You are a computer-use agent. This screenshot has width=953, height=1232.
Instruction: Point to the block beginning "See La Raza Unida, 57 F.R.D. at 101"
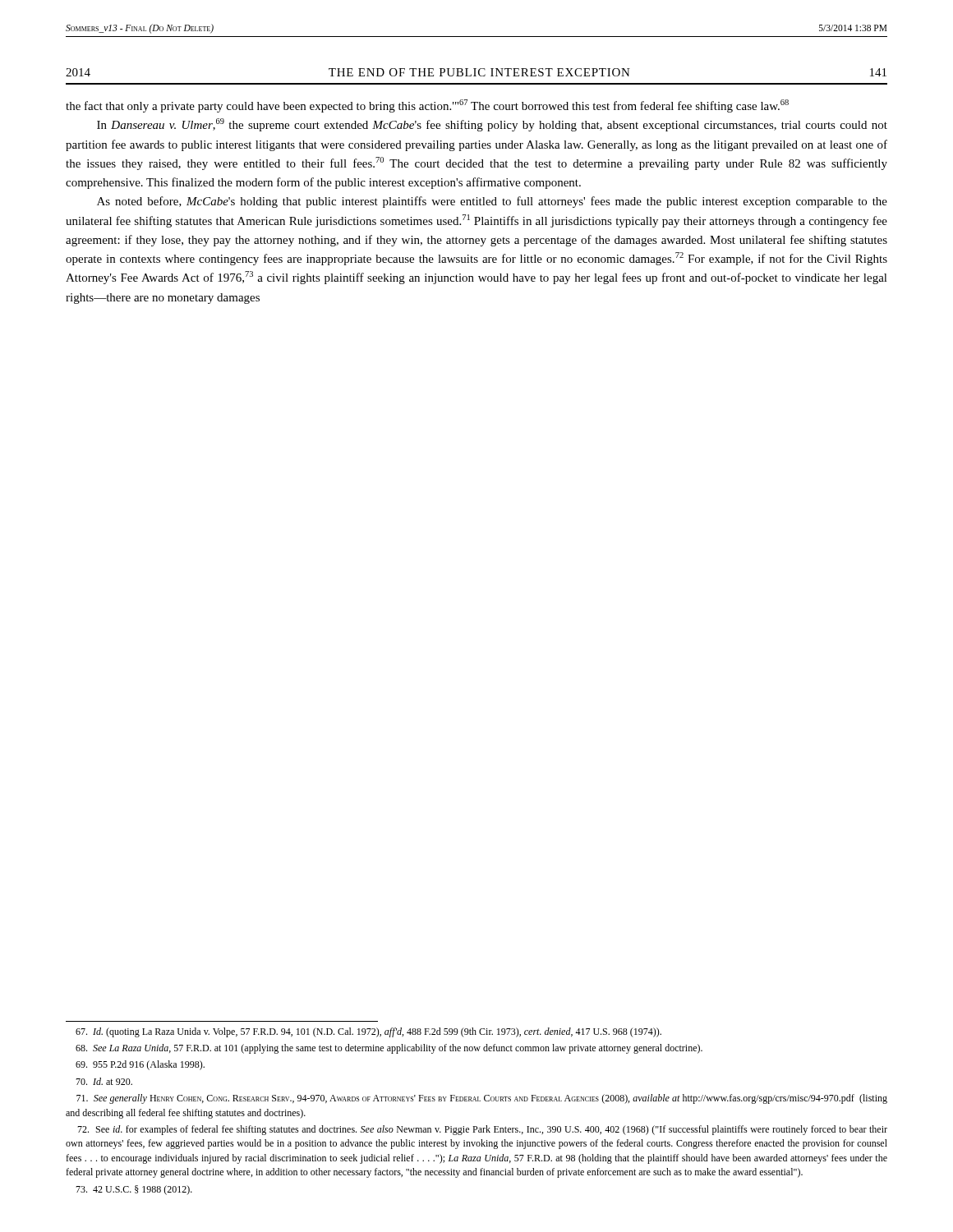[x=384, y=1048]
